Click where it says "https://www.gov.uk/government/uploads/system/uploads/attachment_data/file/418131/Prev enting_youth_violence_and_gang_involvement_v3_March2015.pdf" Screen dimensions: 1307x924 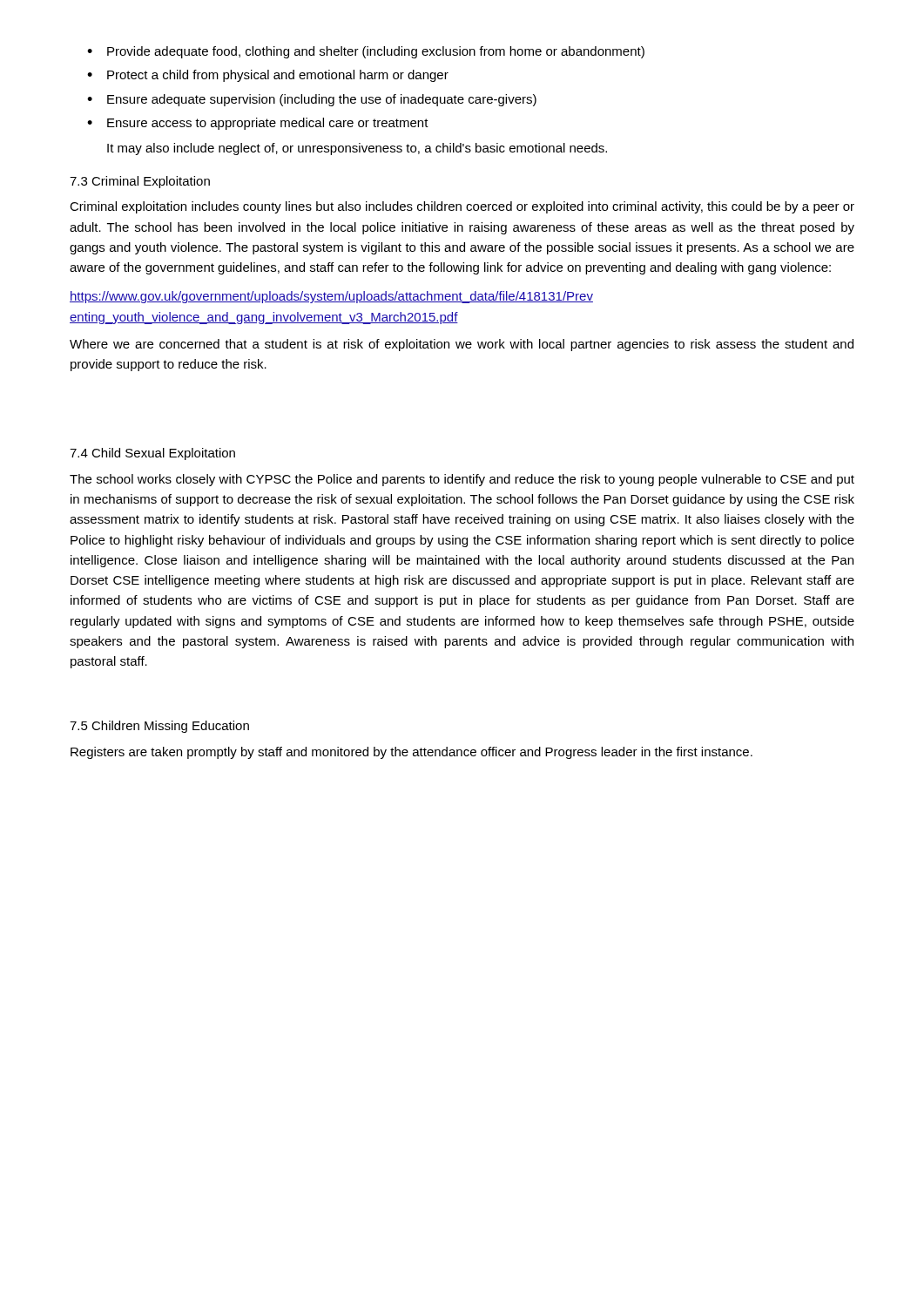tap(331, 306)
